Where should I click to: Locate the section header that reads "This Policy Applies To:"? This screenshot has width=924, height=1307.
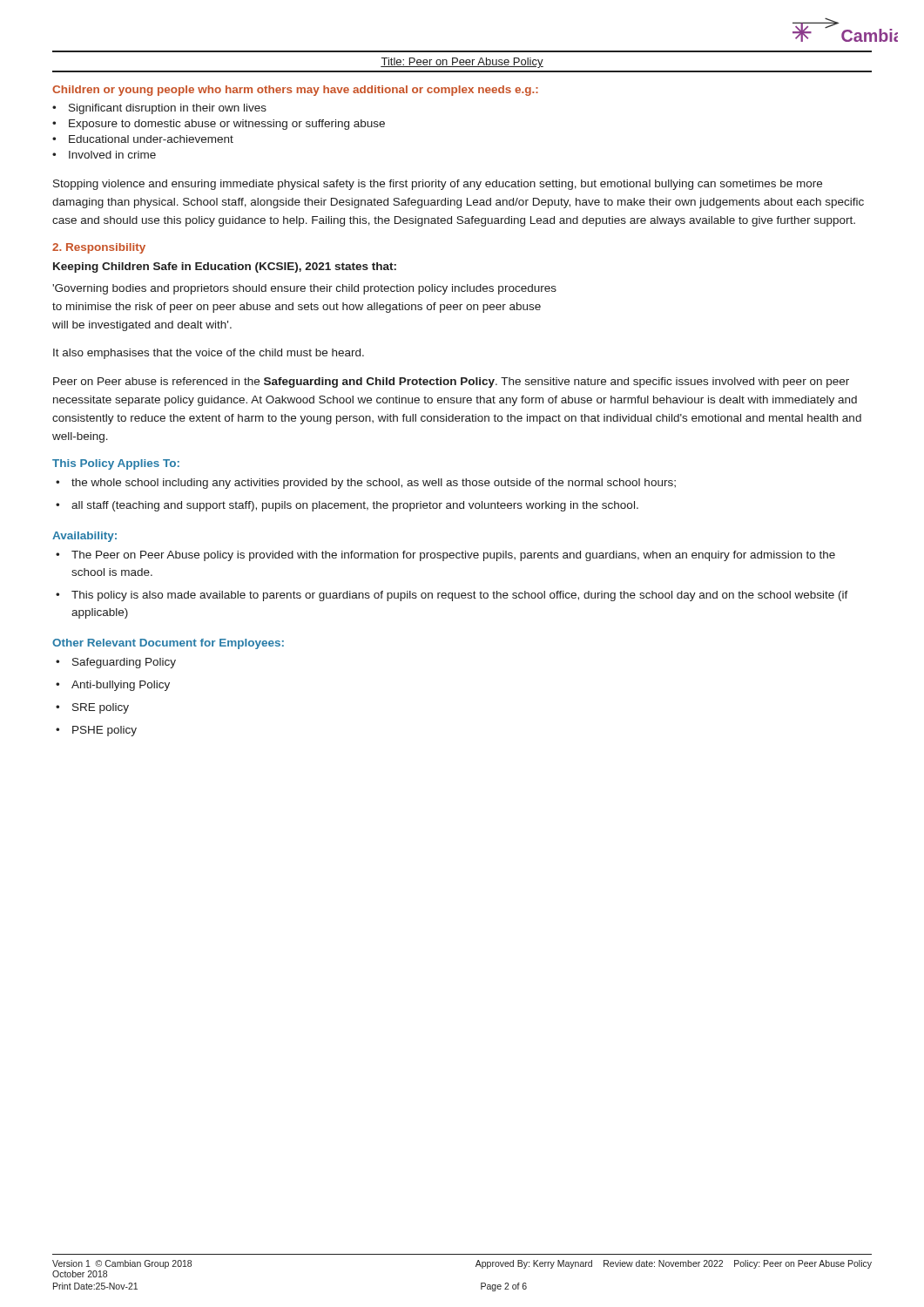(x=116, y=463)
